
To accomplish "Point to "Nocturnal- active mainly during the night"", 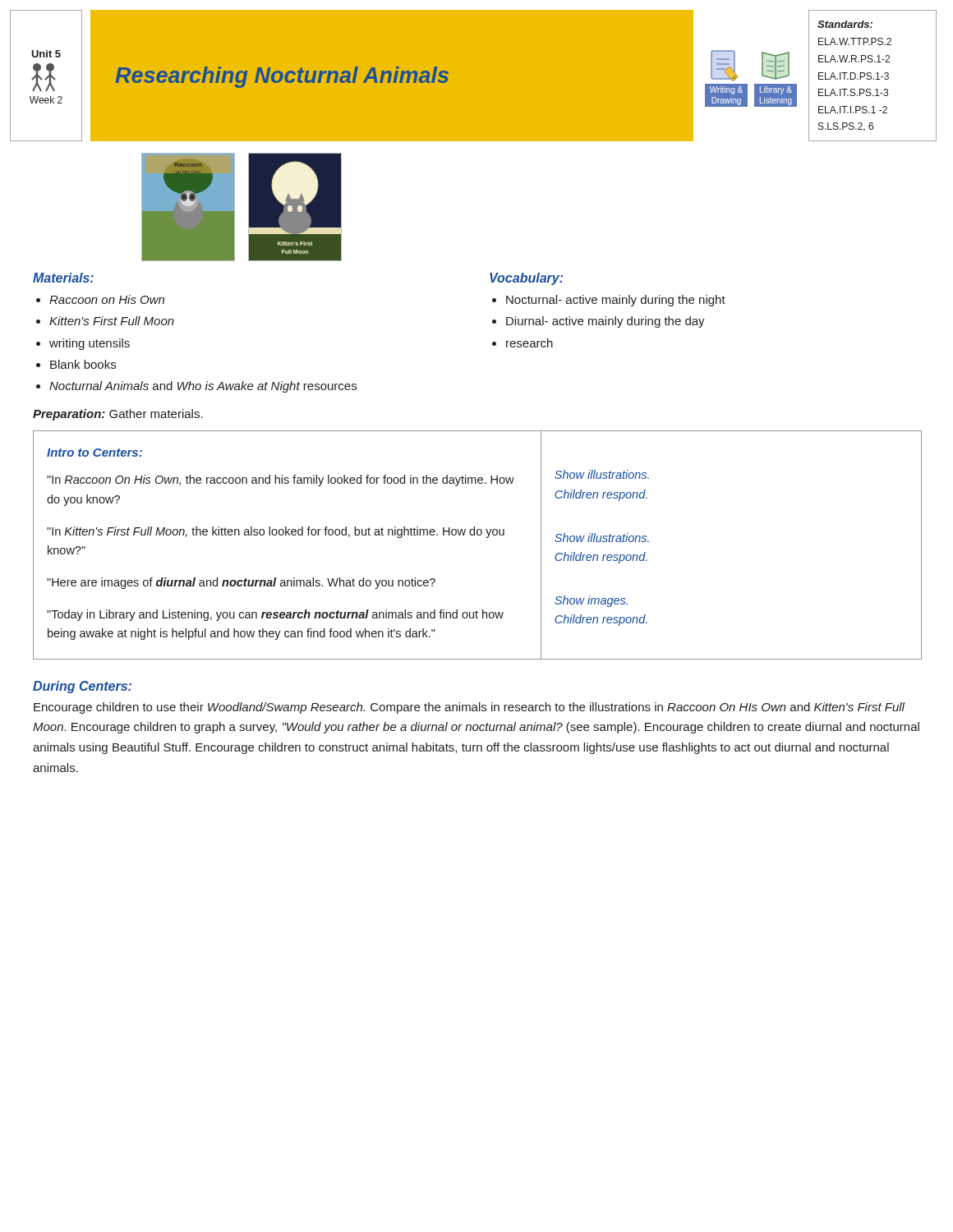I will 615,299.
